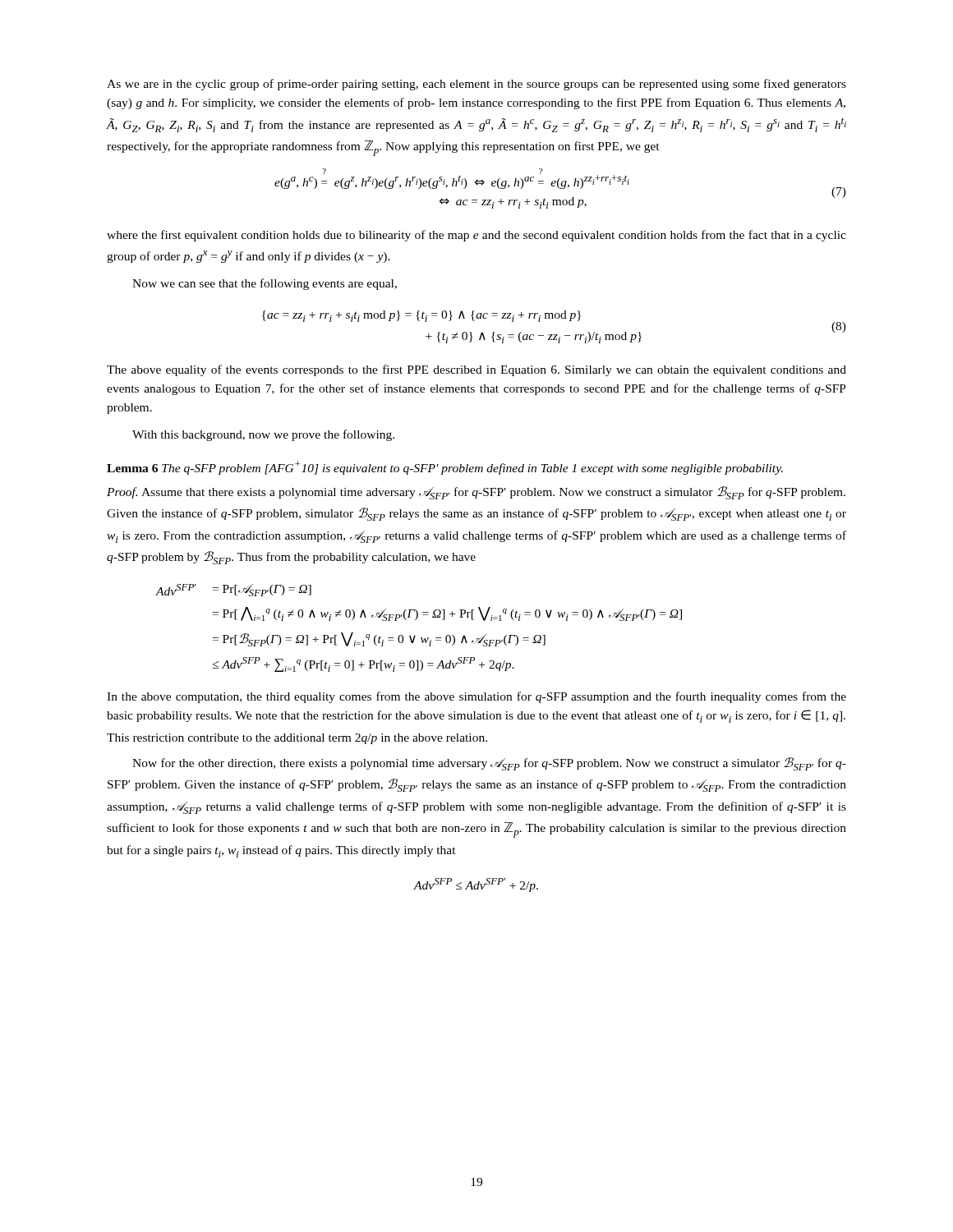Find the element starting "{ac = zzi"
This screenshot has height=1232, width=953.
tap(554, 326)
